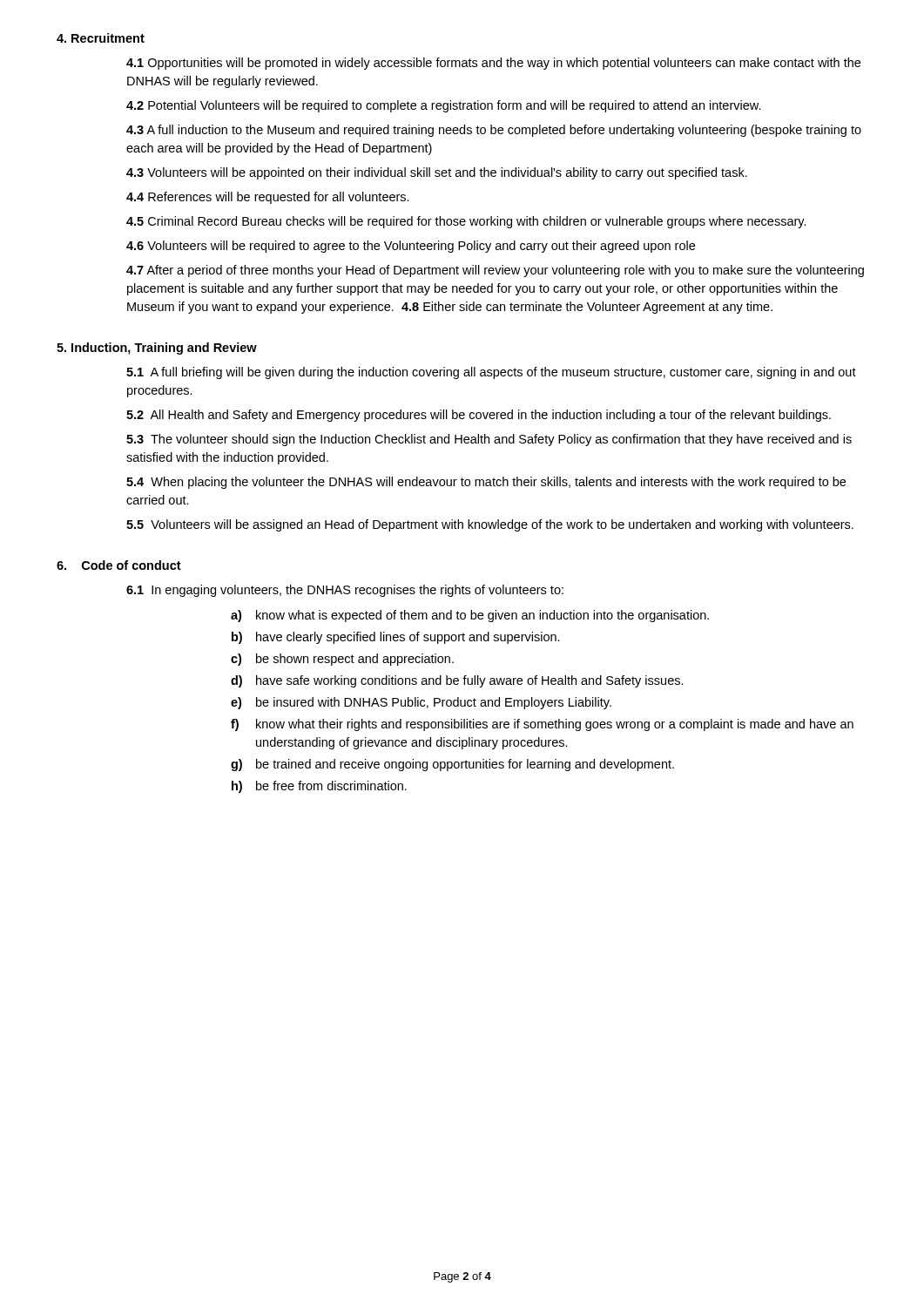Point to the block starting "h) be free"

click(319, 787)
